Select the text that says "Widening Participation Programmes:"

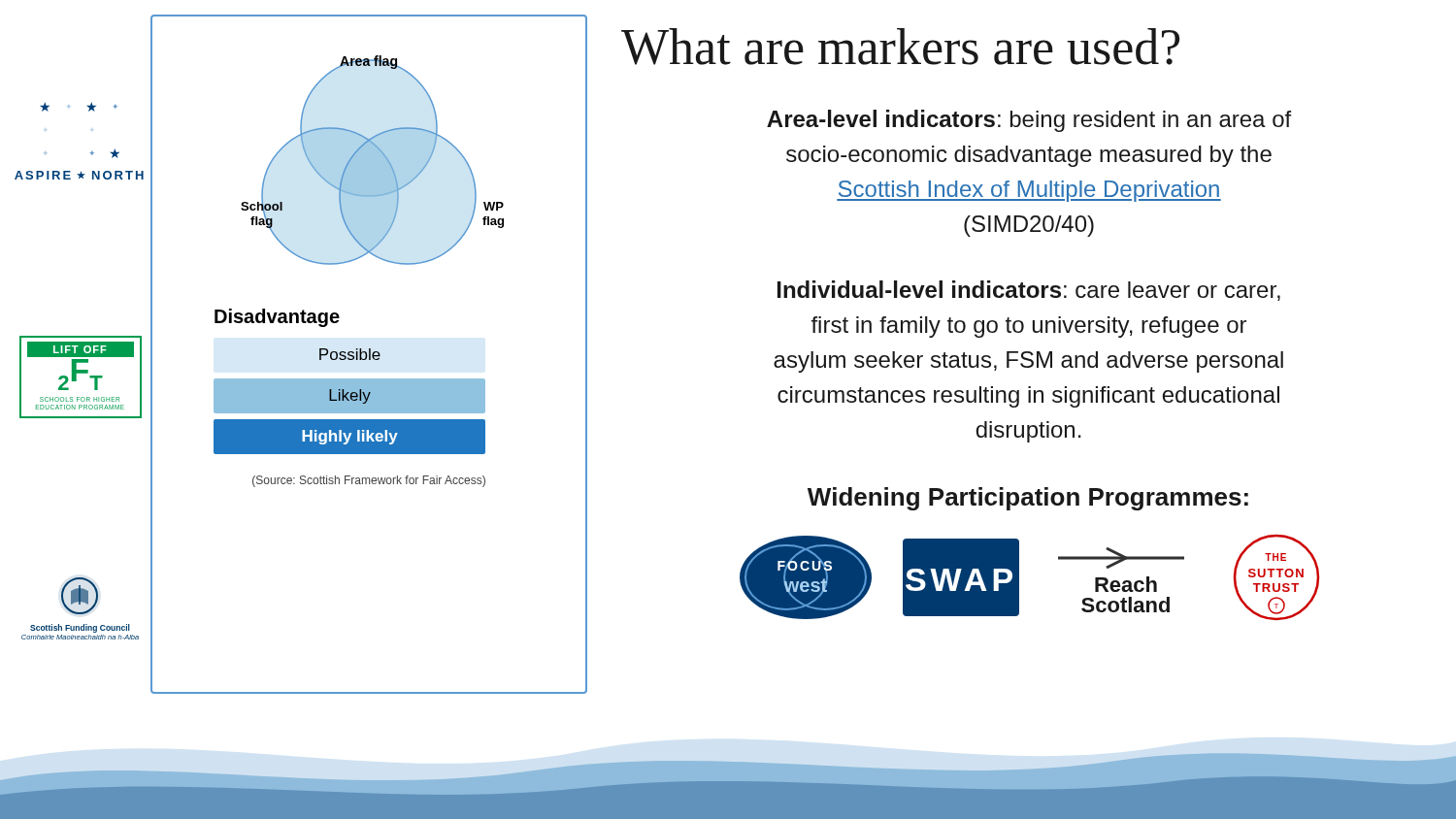(1029, 497)
